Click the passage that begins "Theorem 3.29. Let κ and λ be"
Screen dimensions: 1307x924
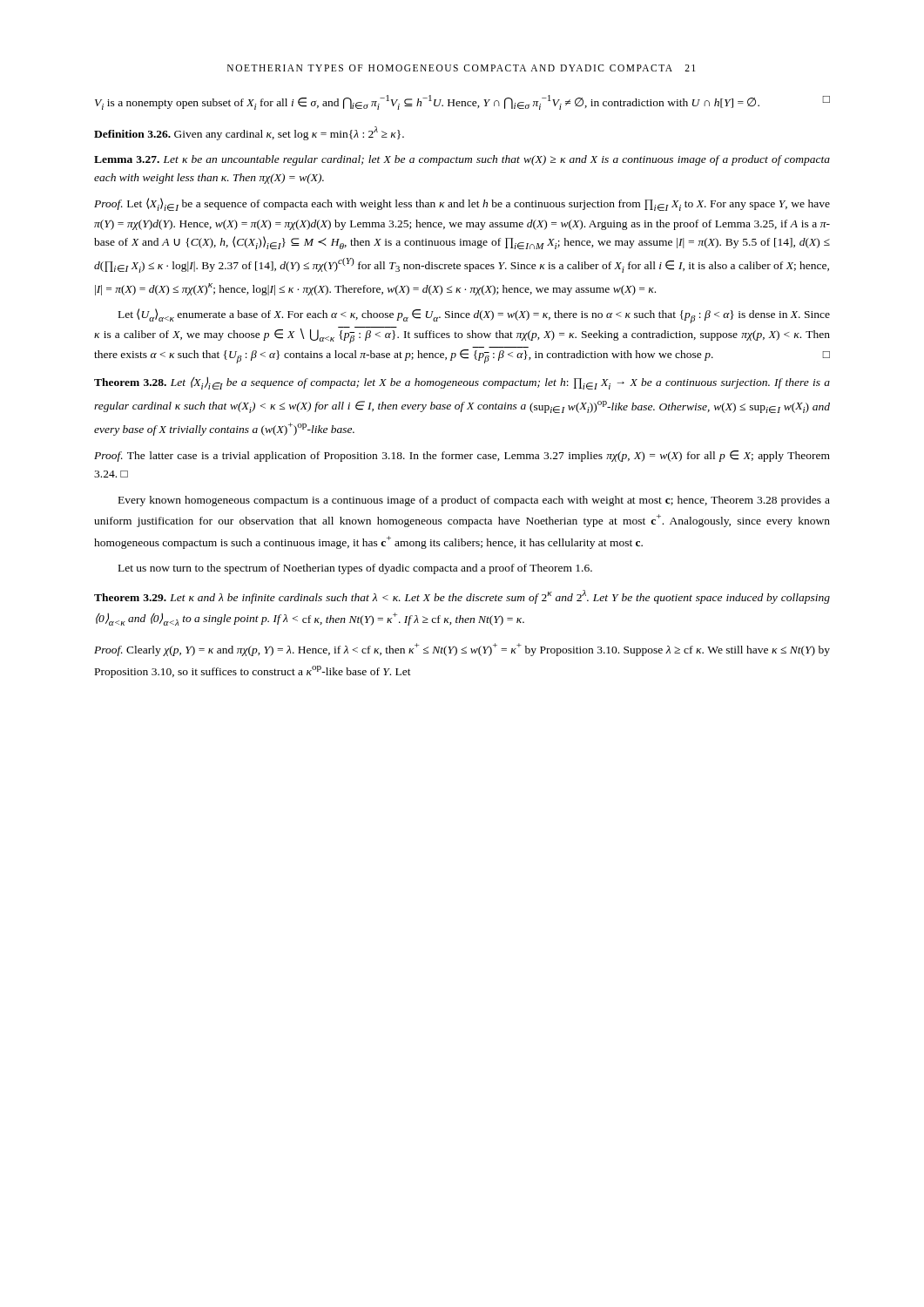pyautogui.click(x=462, y=607)
